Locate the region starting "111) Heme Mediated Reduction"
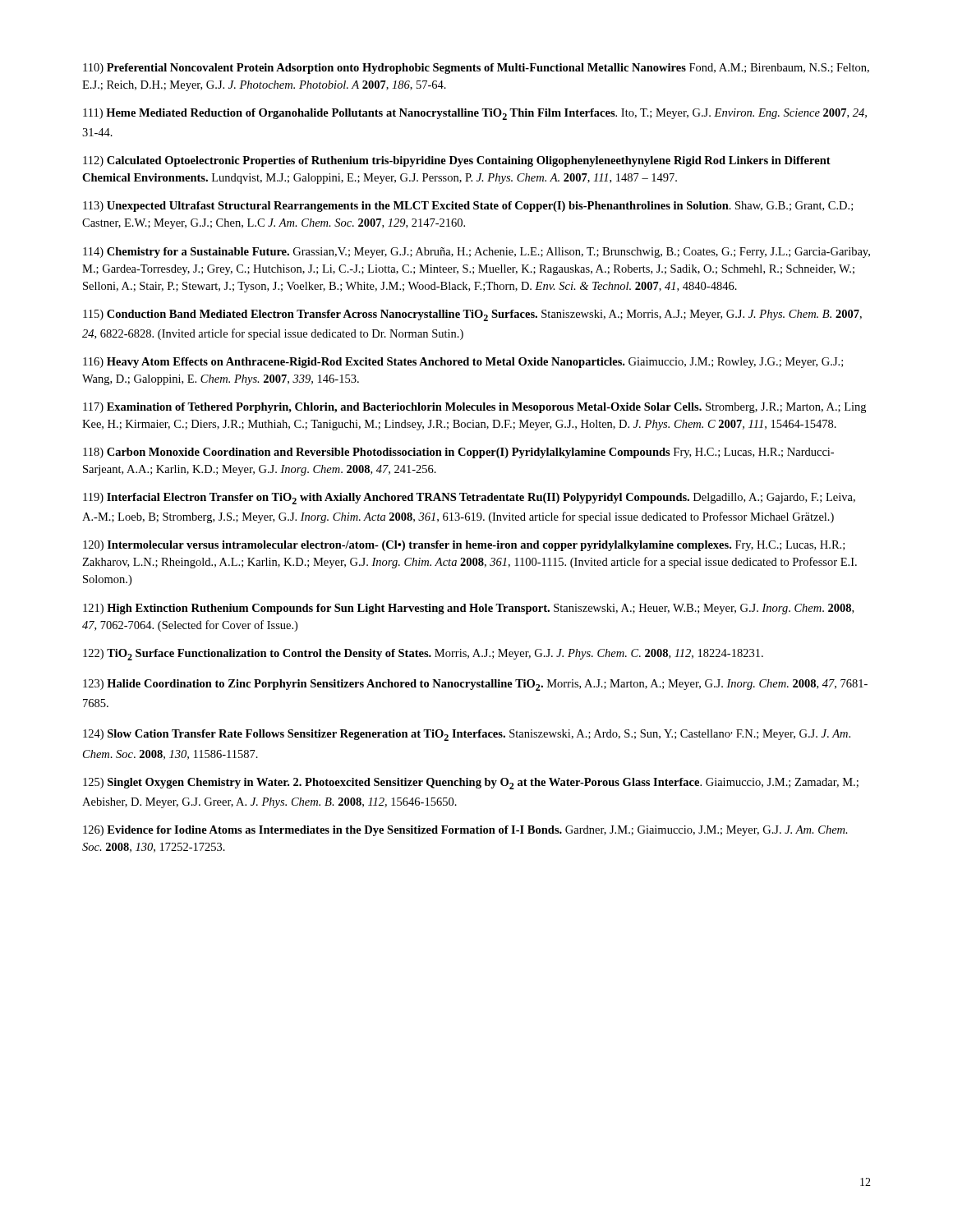 point(476,123)
